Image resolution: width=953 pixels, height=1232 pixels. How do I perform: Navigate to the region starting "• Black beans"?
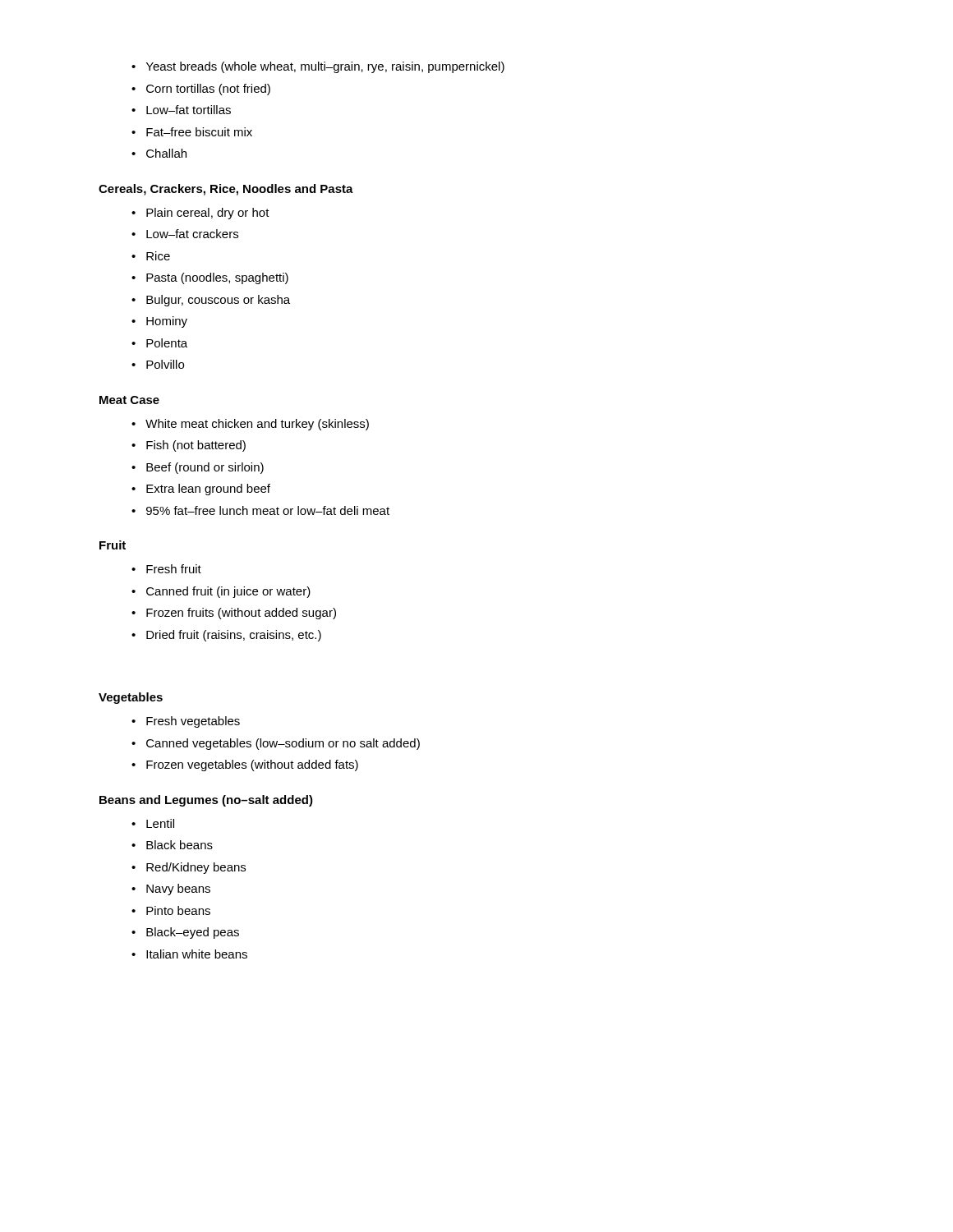coord(172,845)
